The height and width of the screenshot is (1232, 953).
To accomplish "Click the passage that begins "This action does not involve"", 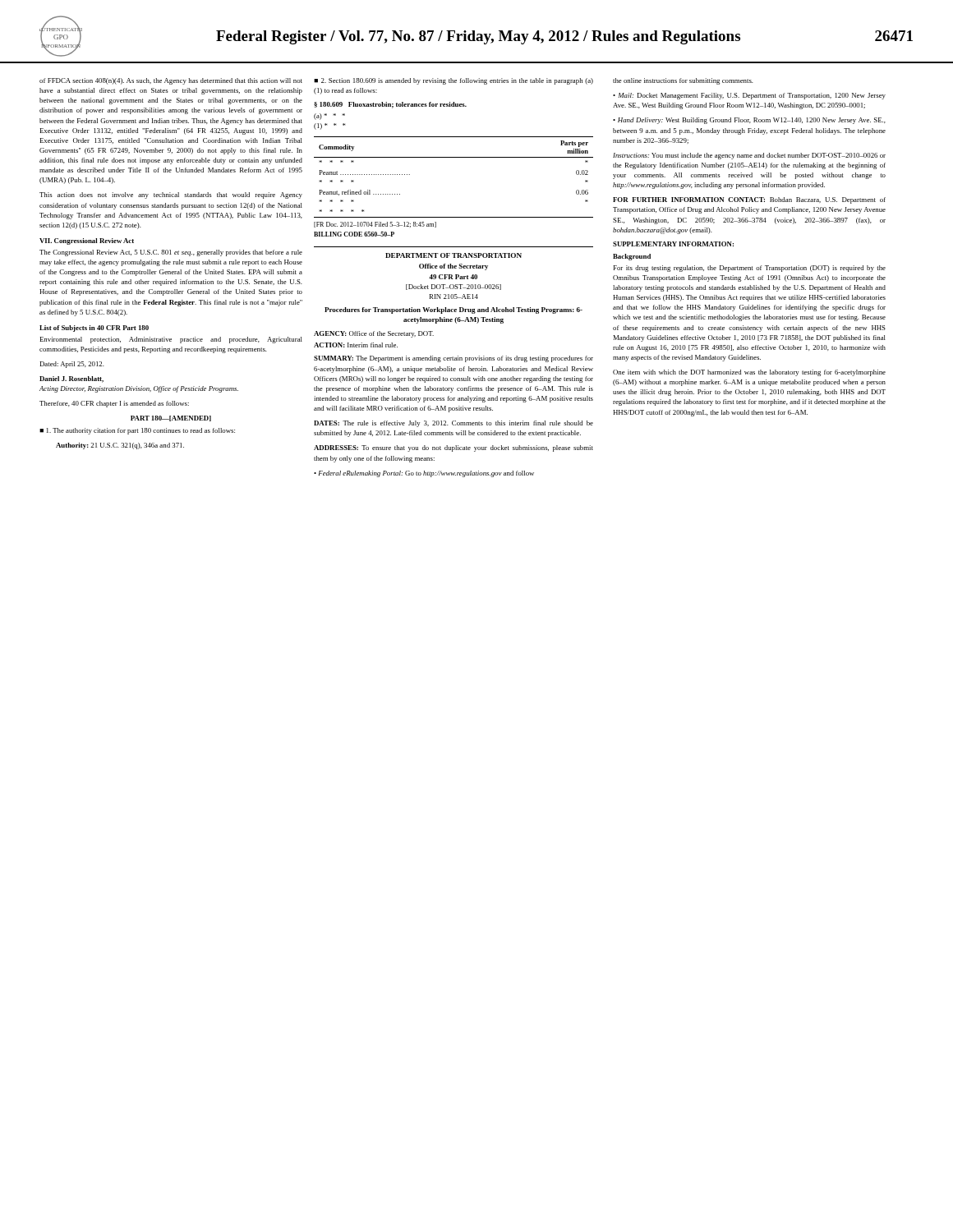I will [171, 210].
